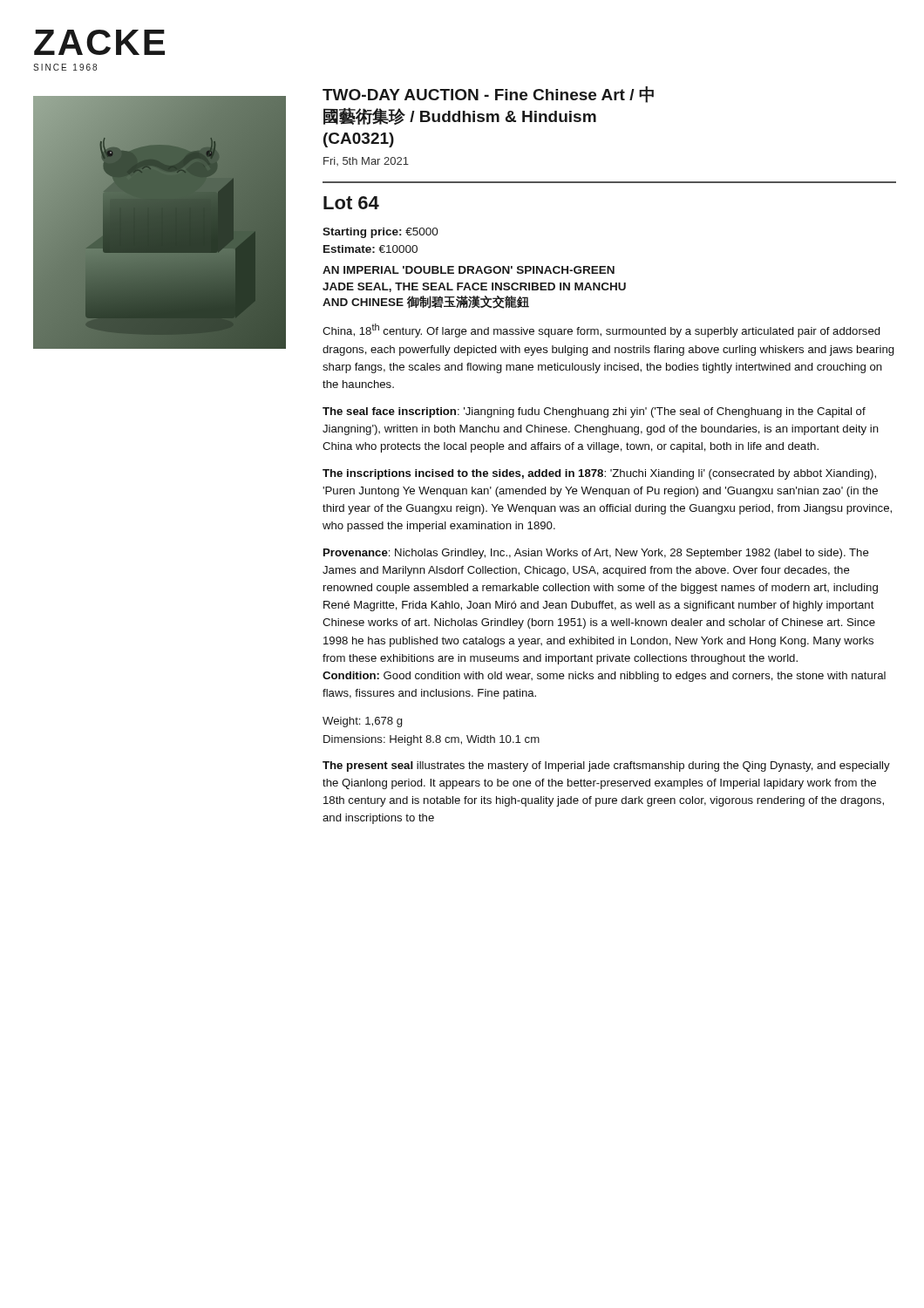Select the text block containing "Weight: 1,678 g"
924x1308 pixels.
pos(431,730)
